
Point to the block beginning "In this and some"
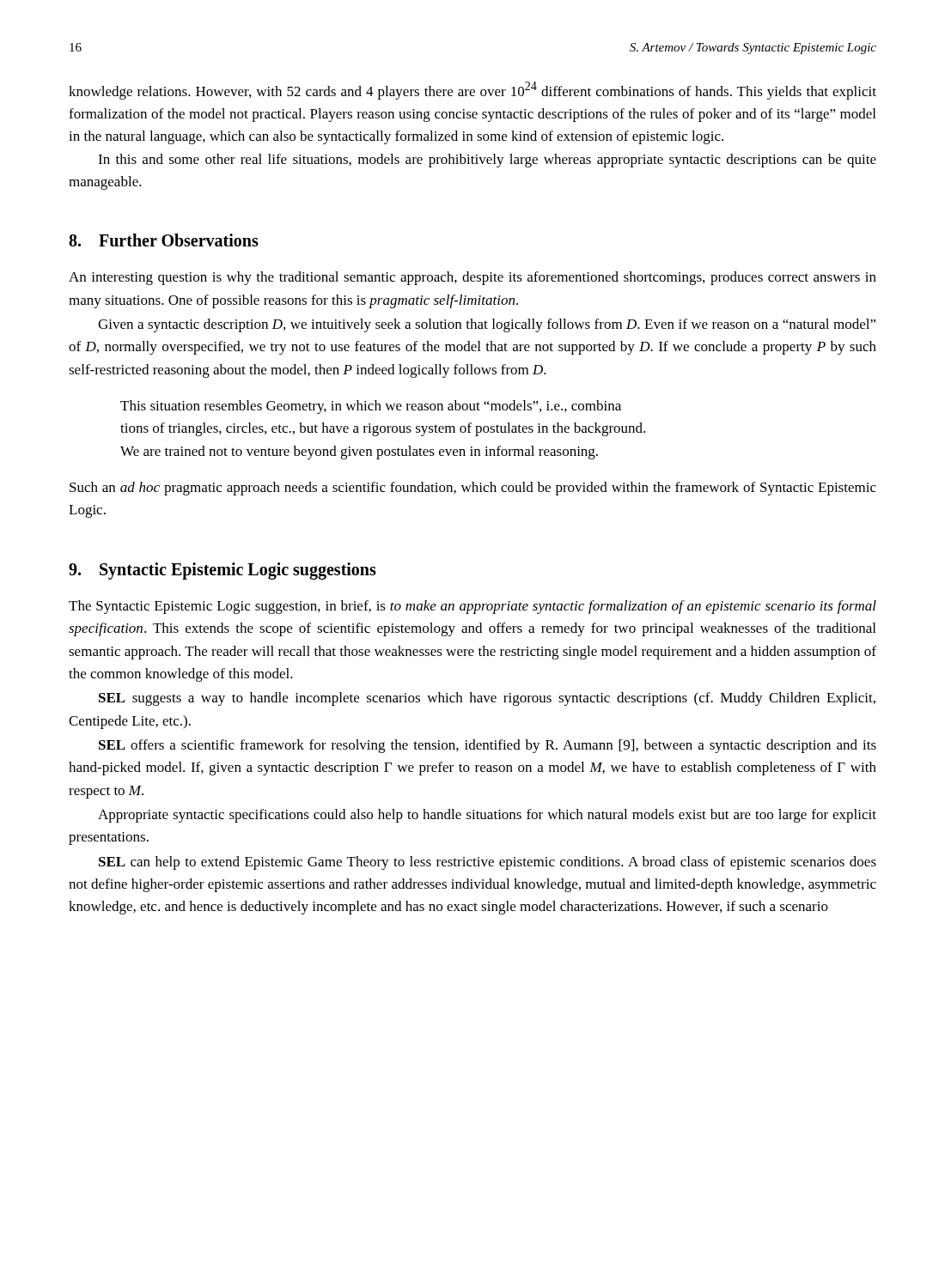(472, 171)
